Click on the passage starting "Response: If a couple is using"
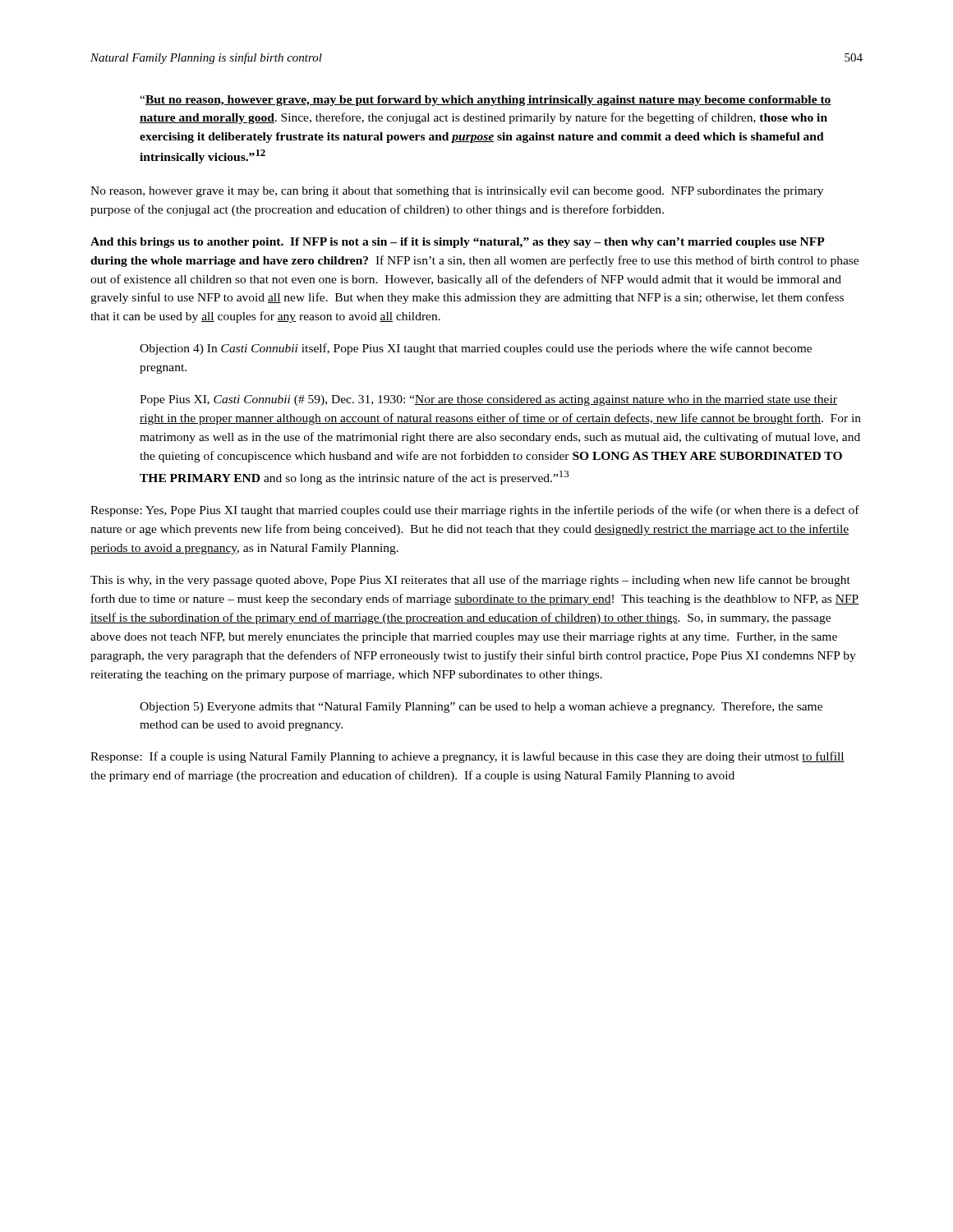 coord(467,766)
